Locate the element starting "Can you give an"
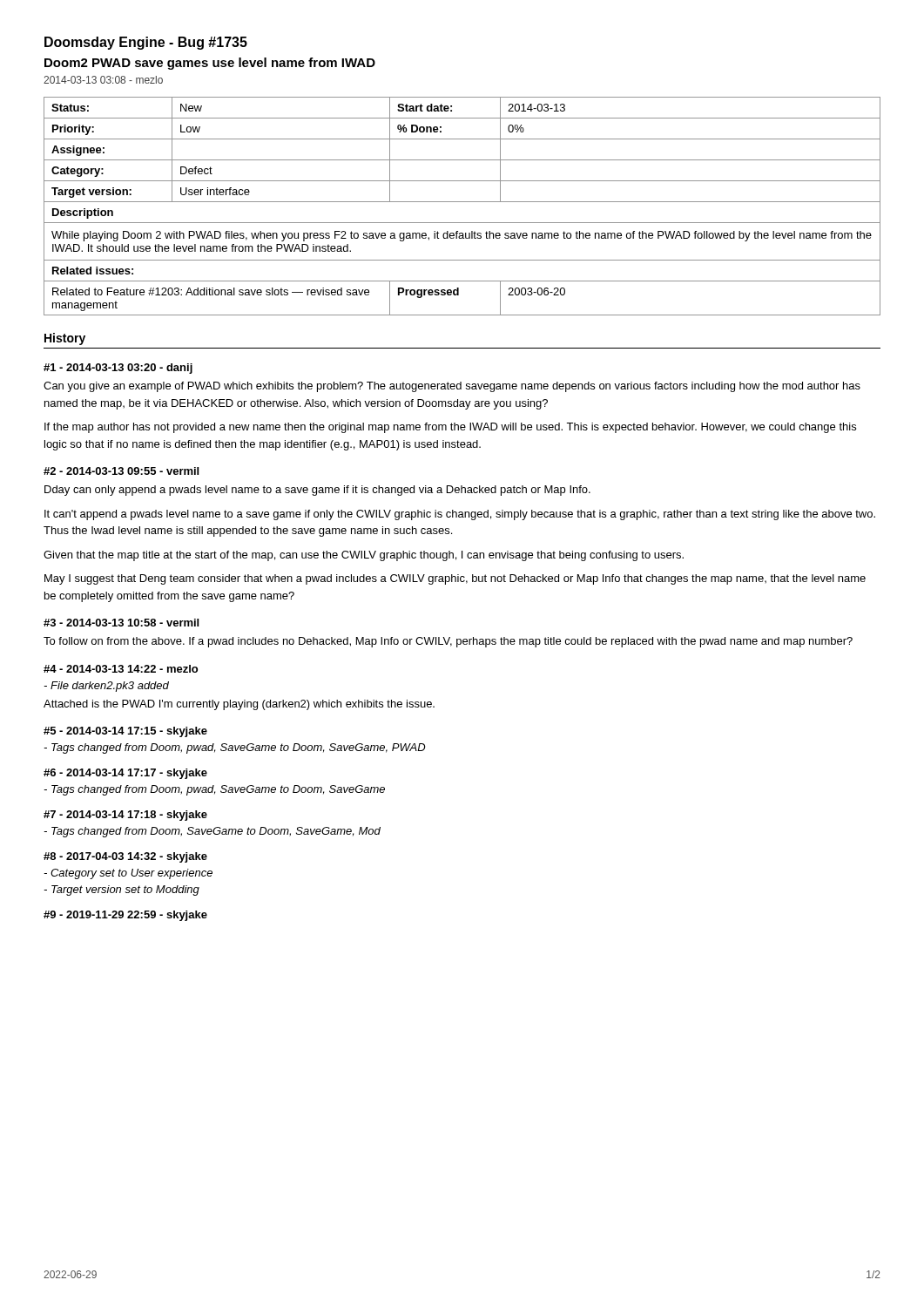 (x=462, y=415)
